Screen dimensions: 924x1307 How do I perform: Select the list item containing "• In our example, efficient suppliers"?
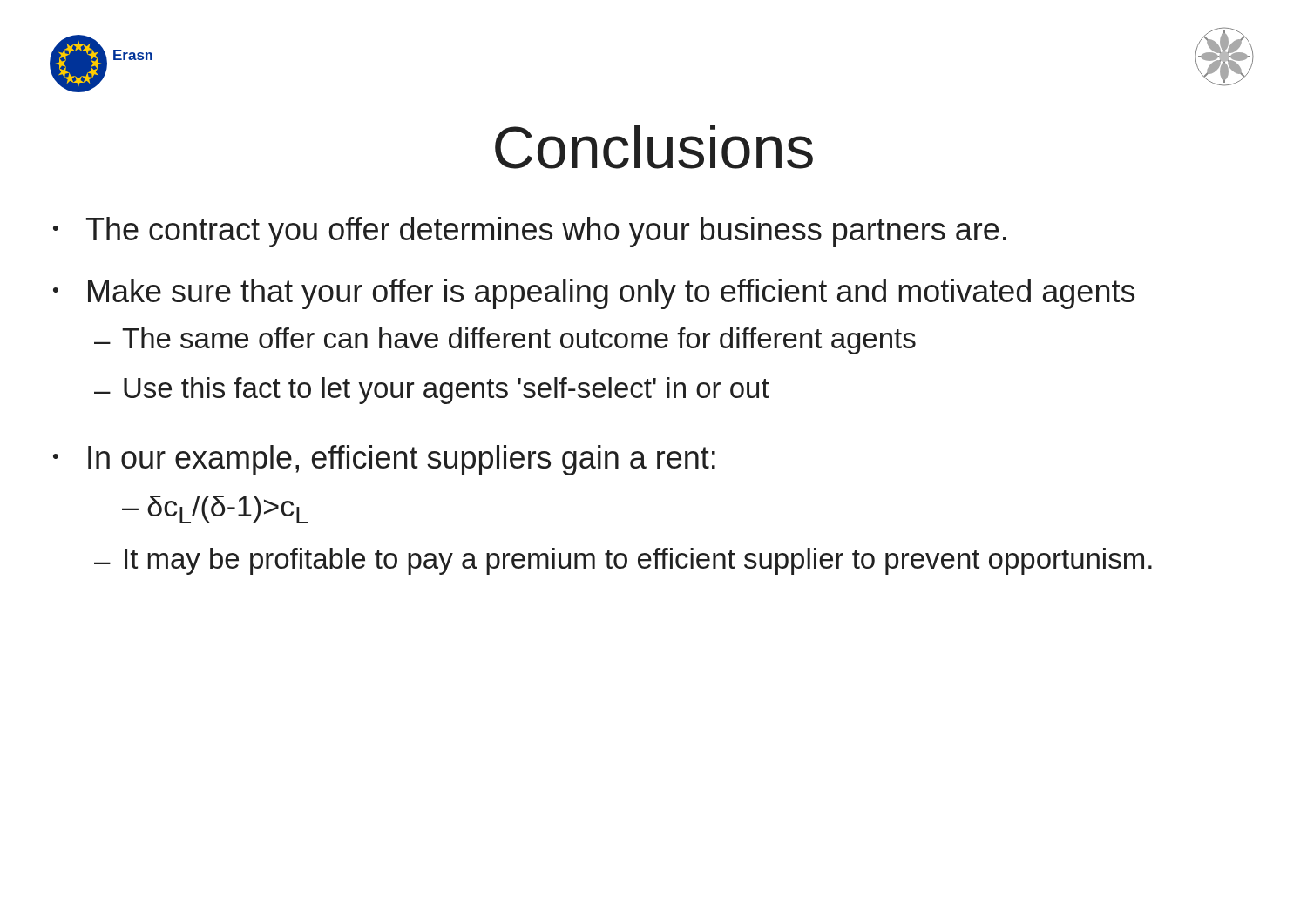click(384, 460)
